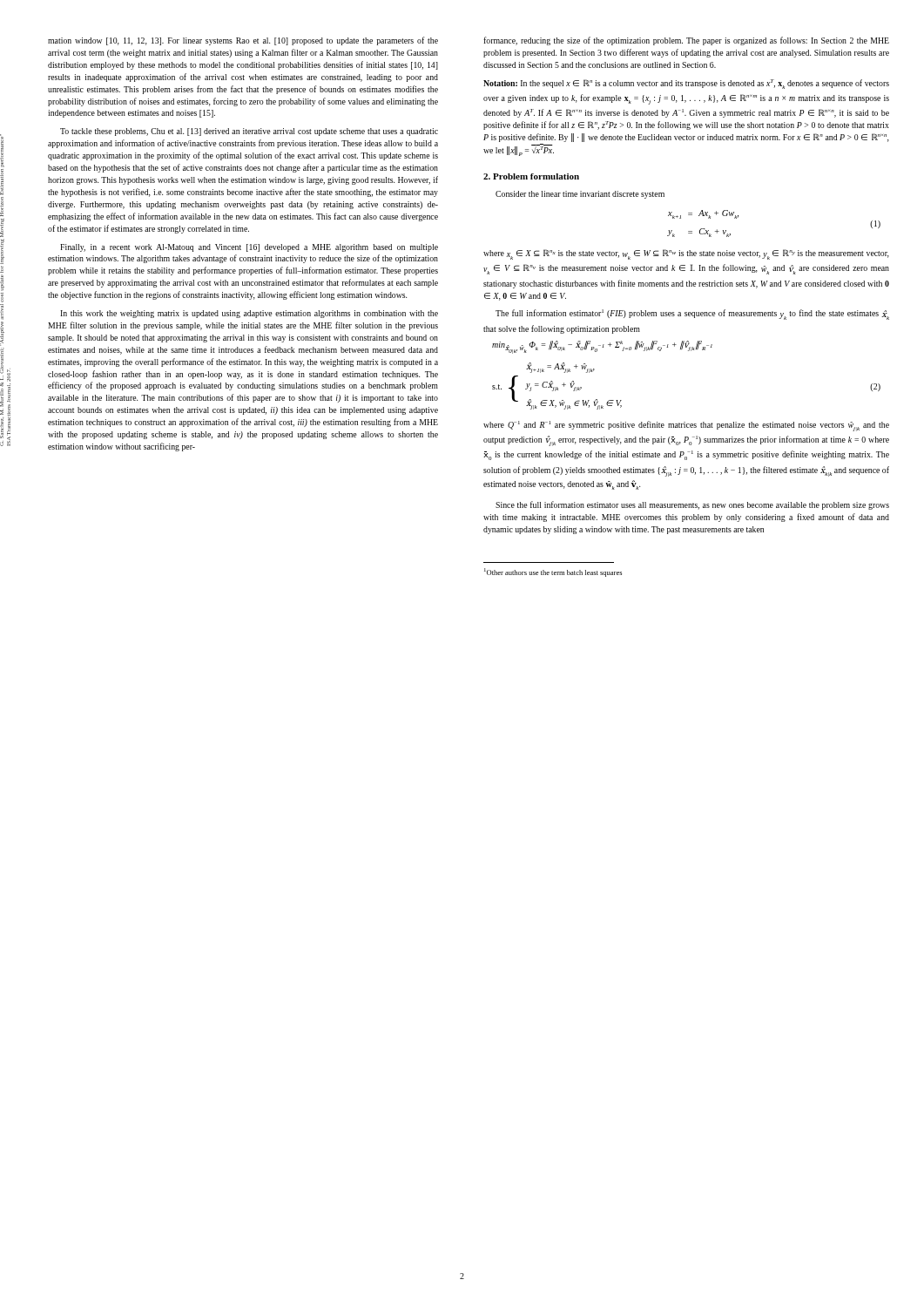Click on the passage starting "where xk ∈ X ⊆ ℝnx is"
Image resolution: width=924 pixels, height=1307 pixels.
[x=686, y=275]
